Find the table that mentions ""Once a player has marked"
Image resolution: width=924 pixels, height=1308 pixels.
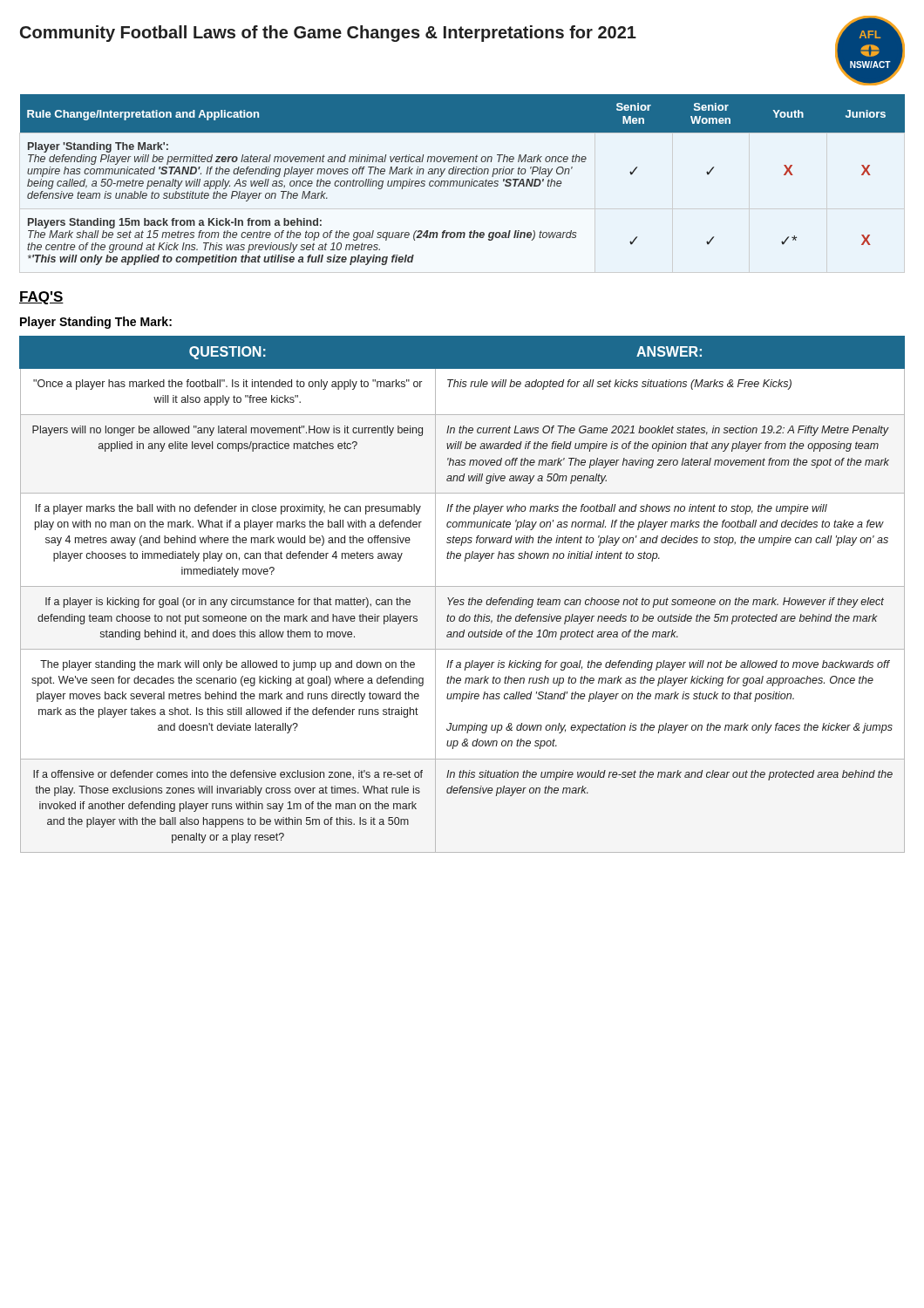coord(462,594)
